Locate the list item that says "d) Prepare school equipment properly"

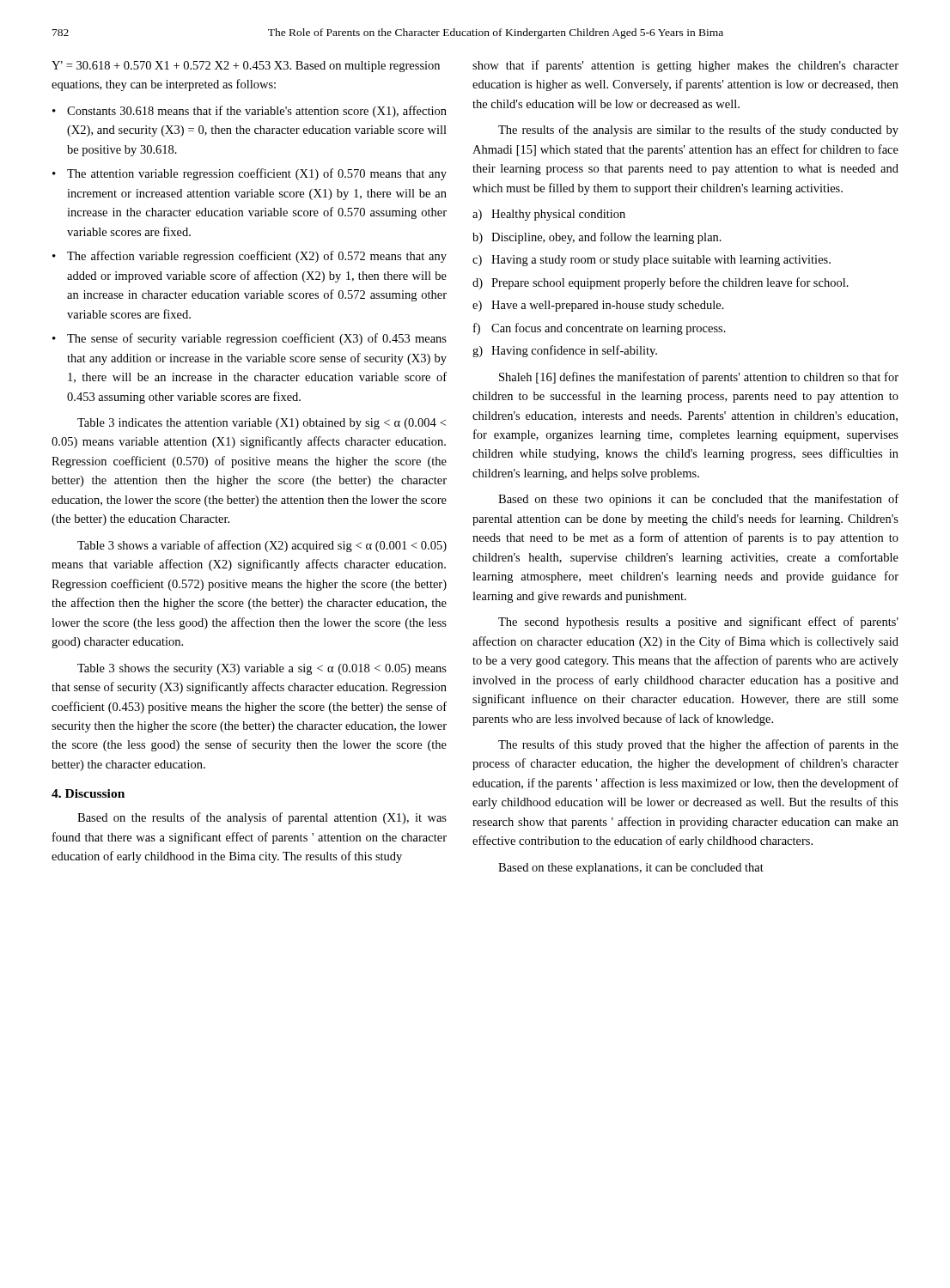tap(685, 282)
